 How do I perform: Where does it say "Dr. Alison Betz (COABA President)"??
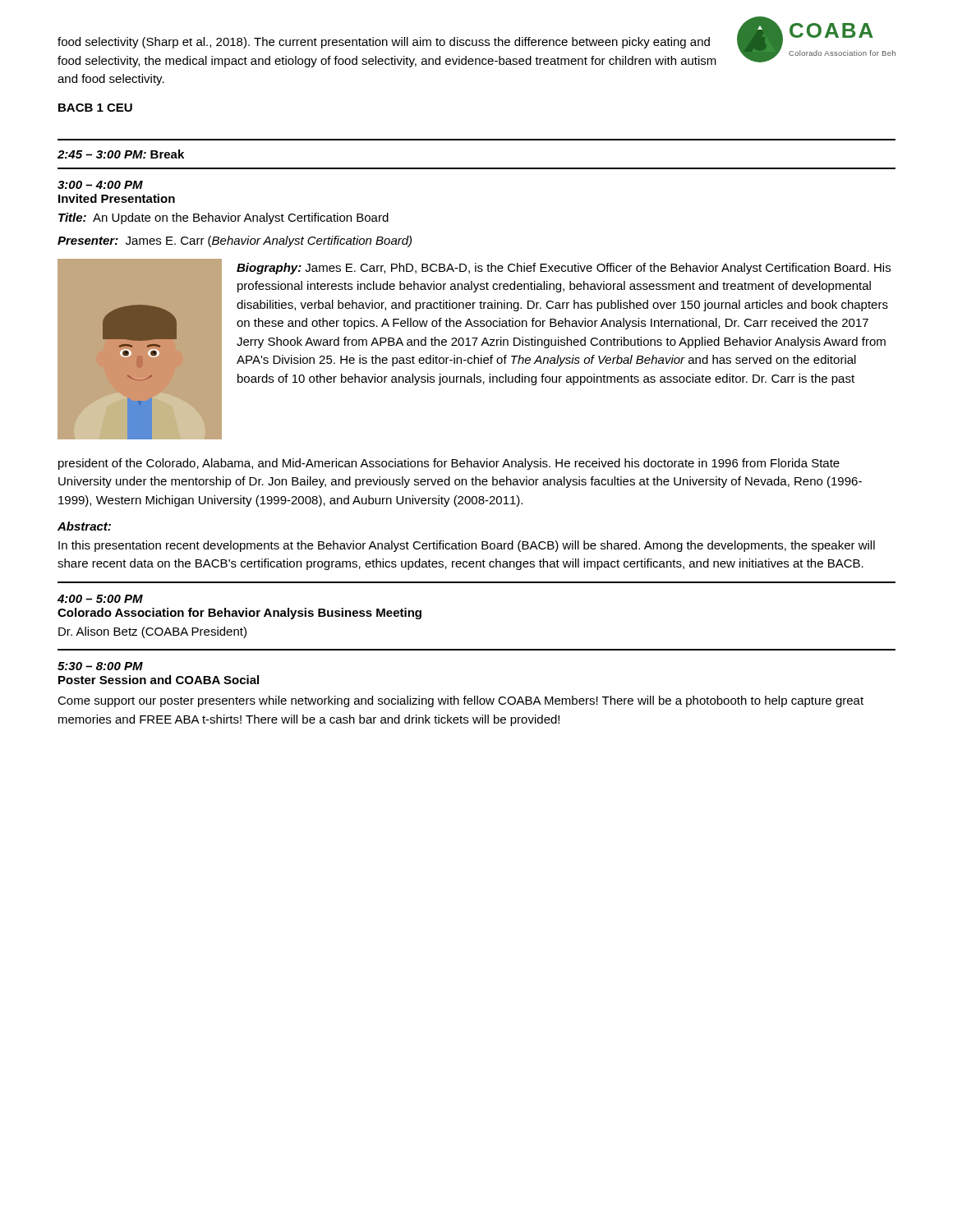(x=152, y=631)
